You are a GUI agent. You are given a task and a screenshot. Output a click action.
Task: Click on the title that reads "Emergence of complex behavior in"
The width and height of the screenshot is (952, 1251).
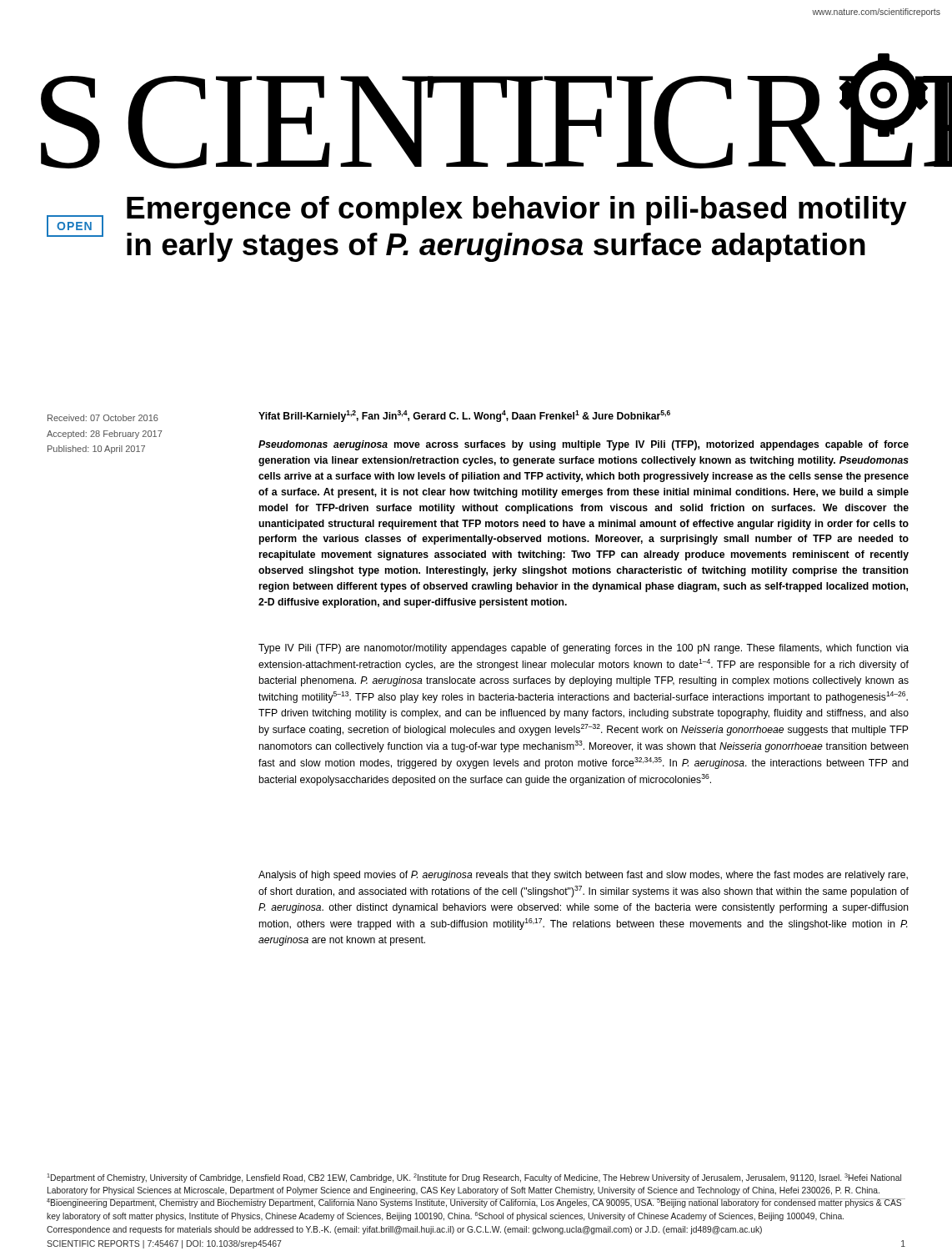[x=516, y=226]
